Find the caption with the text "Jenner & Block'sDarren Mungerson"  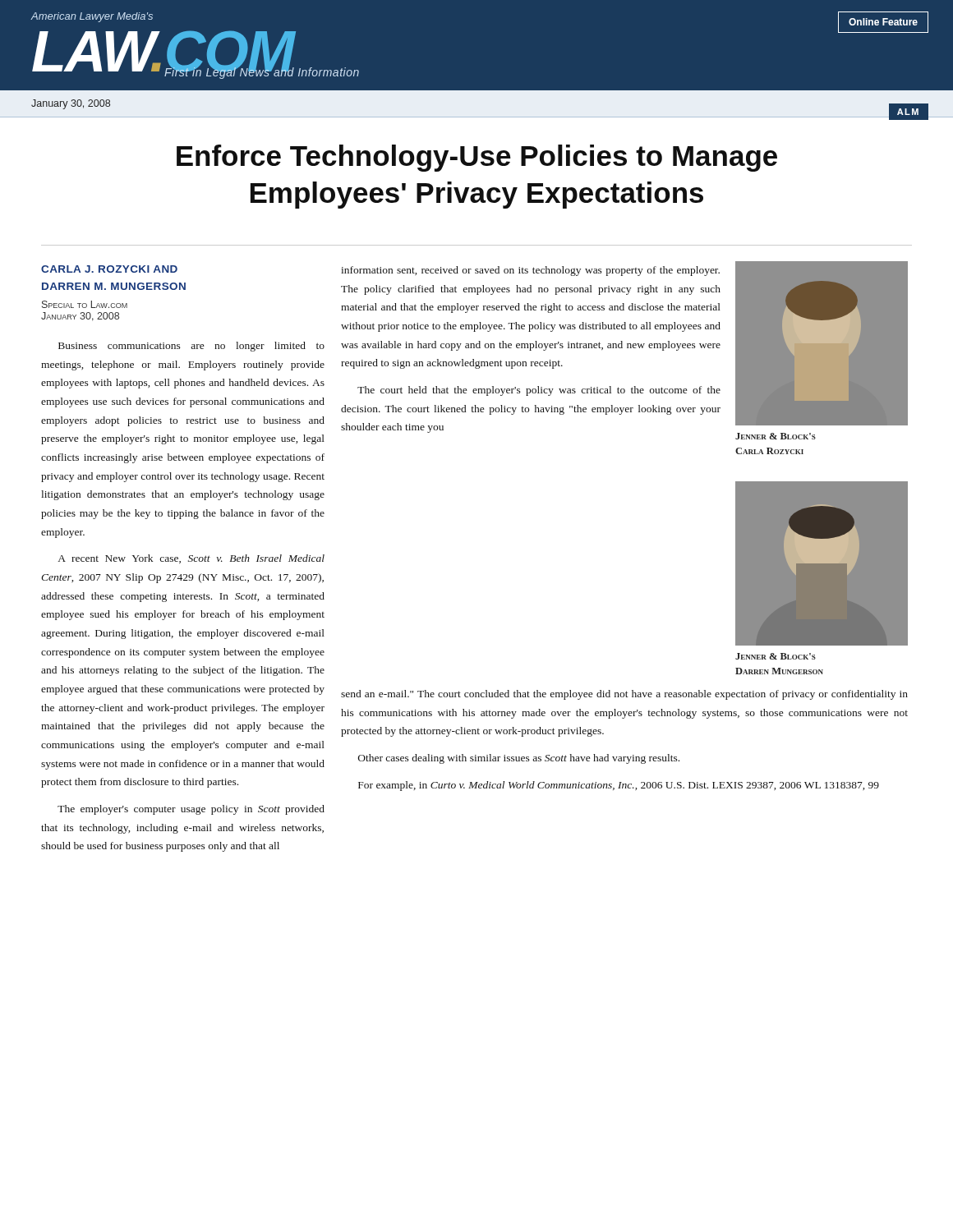(779, 663)
